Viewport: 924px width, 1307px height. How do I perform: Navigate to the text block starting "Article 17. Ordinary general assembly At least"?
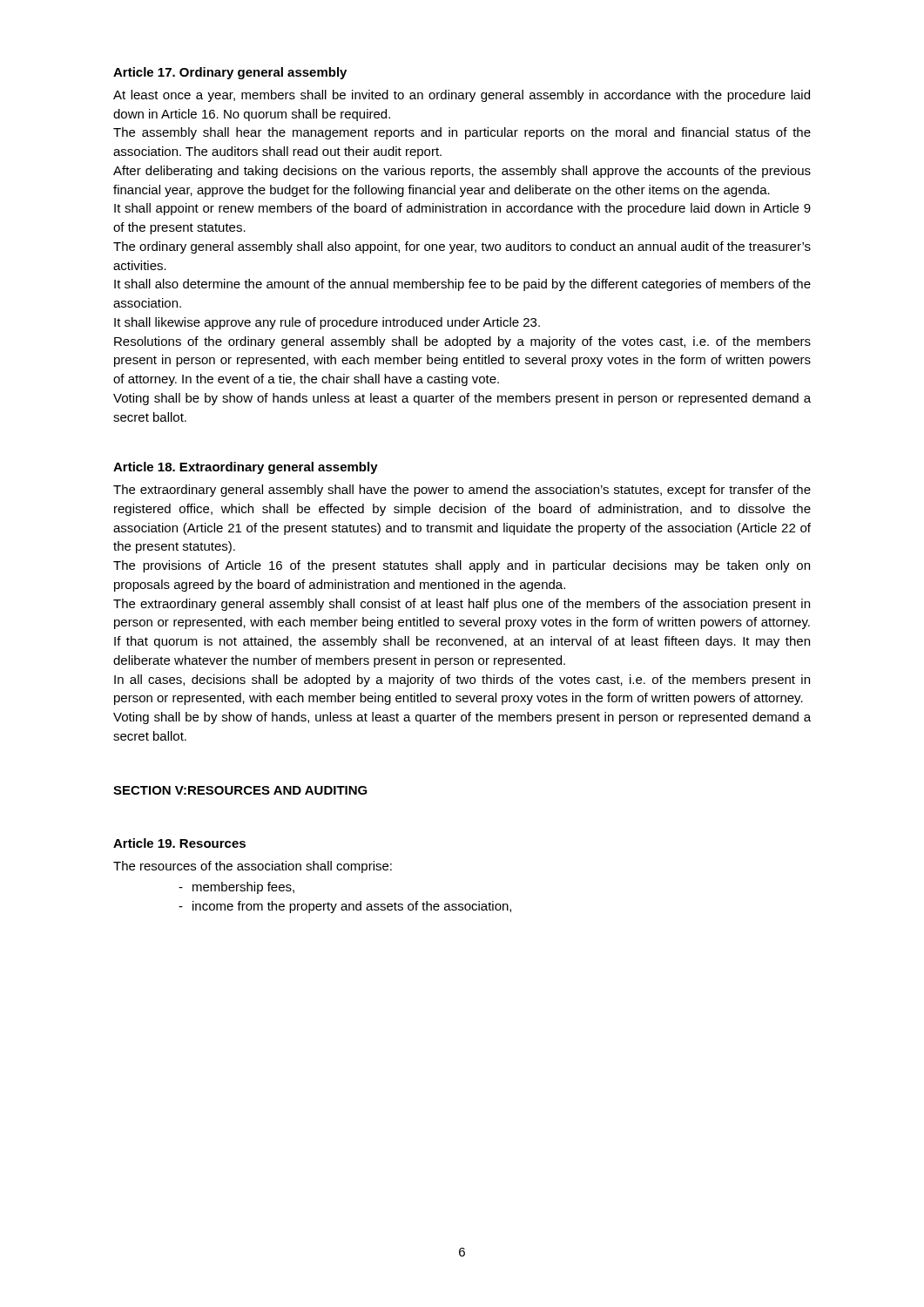click(462, 245)
